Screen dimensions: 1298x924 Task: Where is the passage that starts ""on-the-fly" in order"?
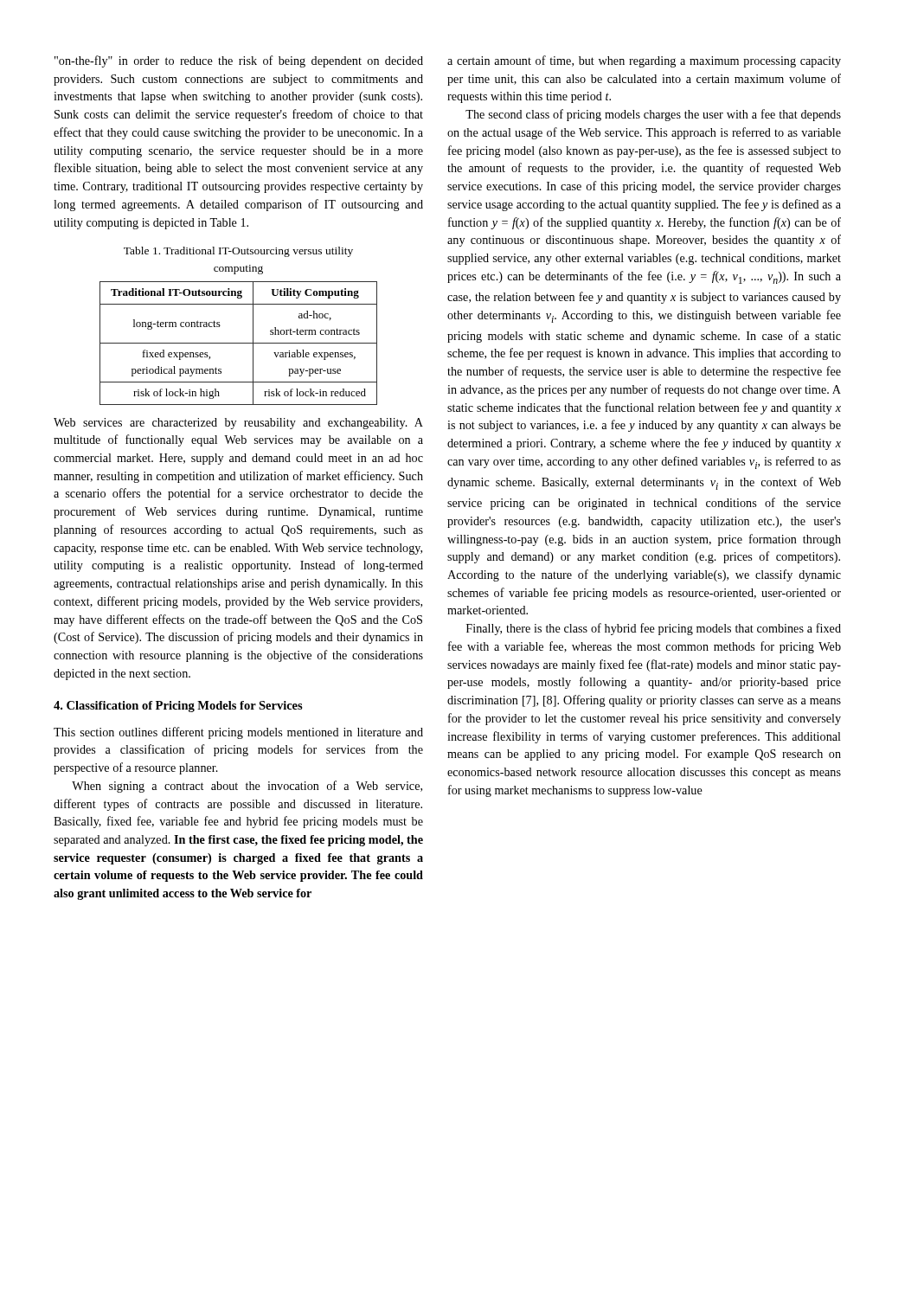click(238, 142)
